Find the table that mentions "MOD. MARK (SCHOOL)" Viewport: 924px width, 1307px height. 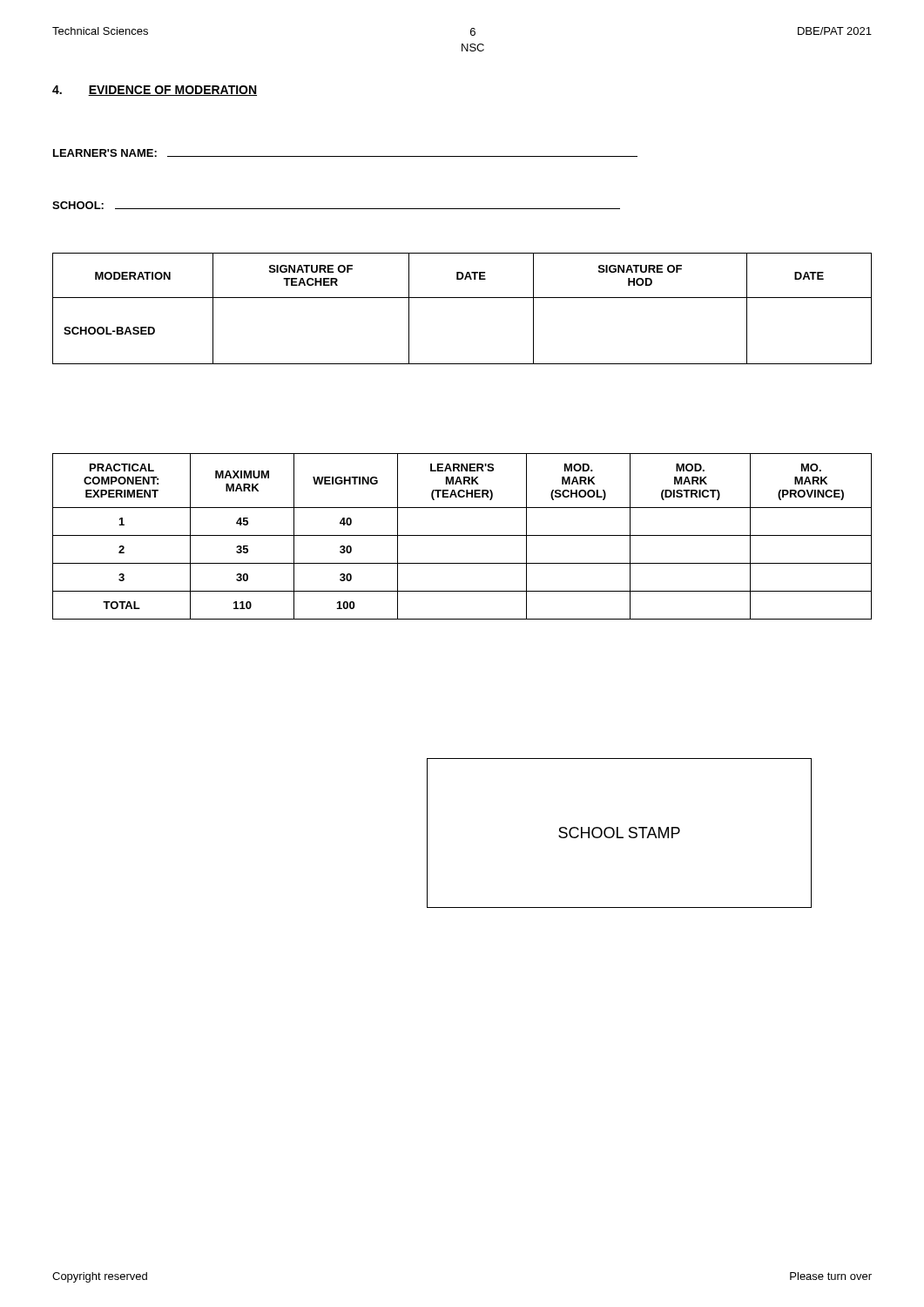click(462, 536)
